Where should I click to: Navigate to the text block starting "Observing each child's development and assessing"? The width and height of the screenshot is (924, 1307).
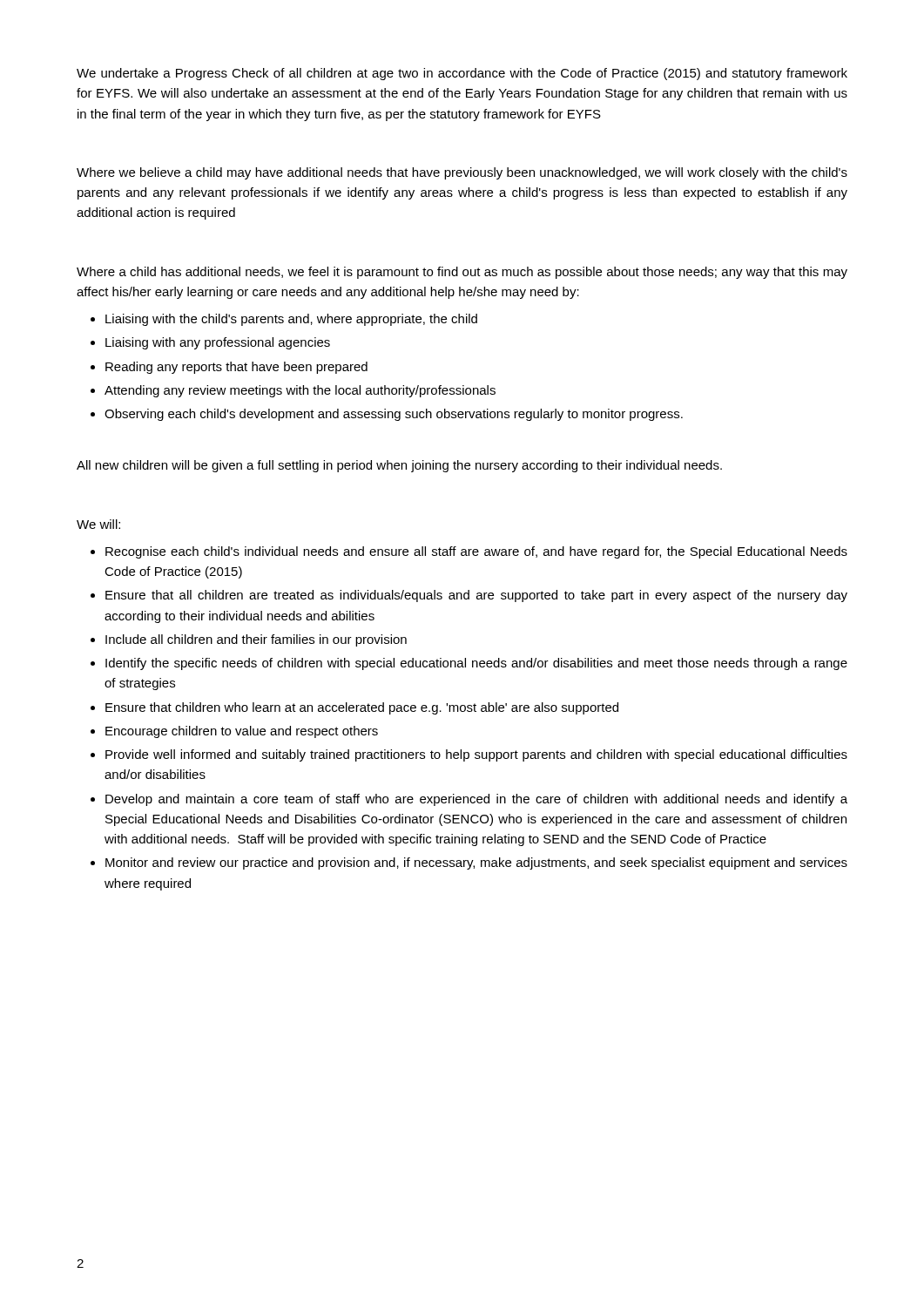click(394, 413)
